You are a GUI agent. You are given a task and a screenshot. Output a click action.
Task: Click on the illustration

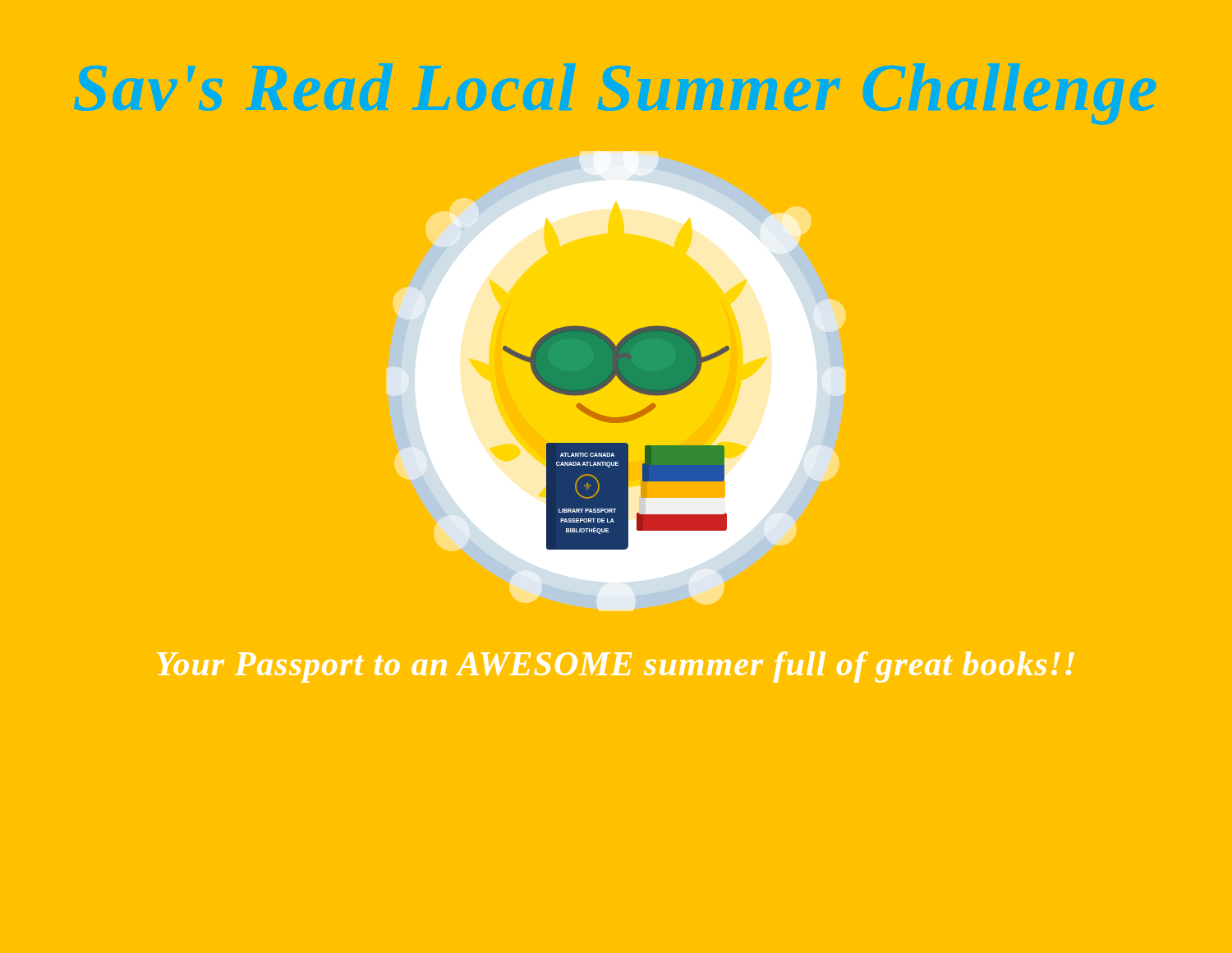(616, 381)
